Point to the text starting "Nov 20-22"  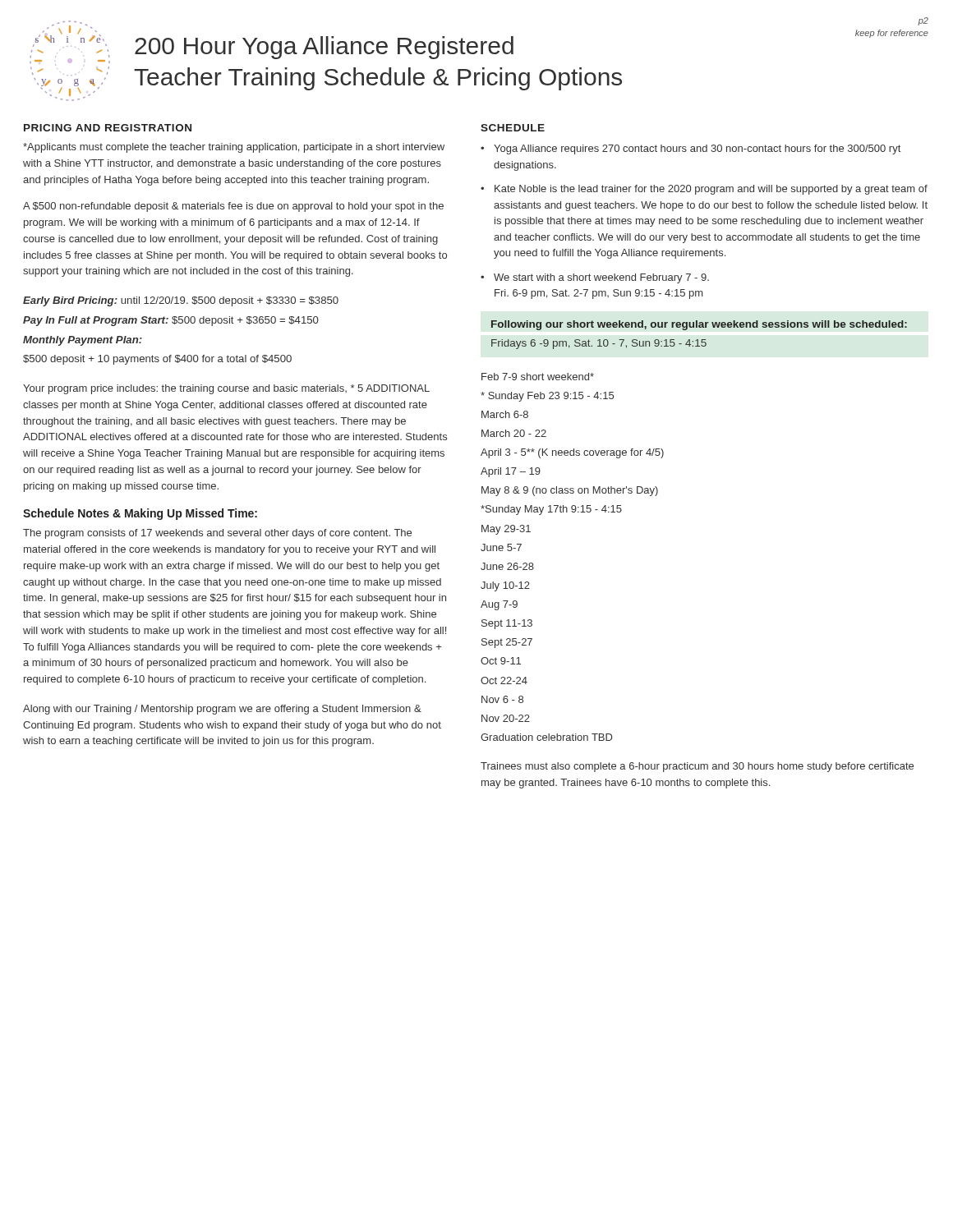pyautogui.click(x=505, y=718)
